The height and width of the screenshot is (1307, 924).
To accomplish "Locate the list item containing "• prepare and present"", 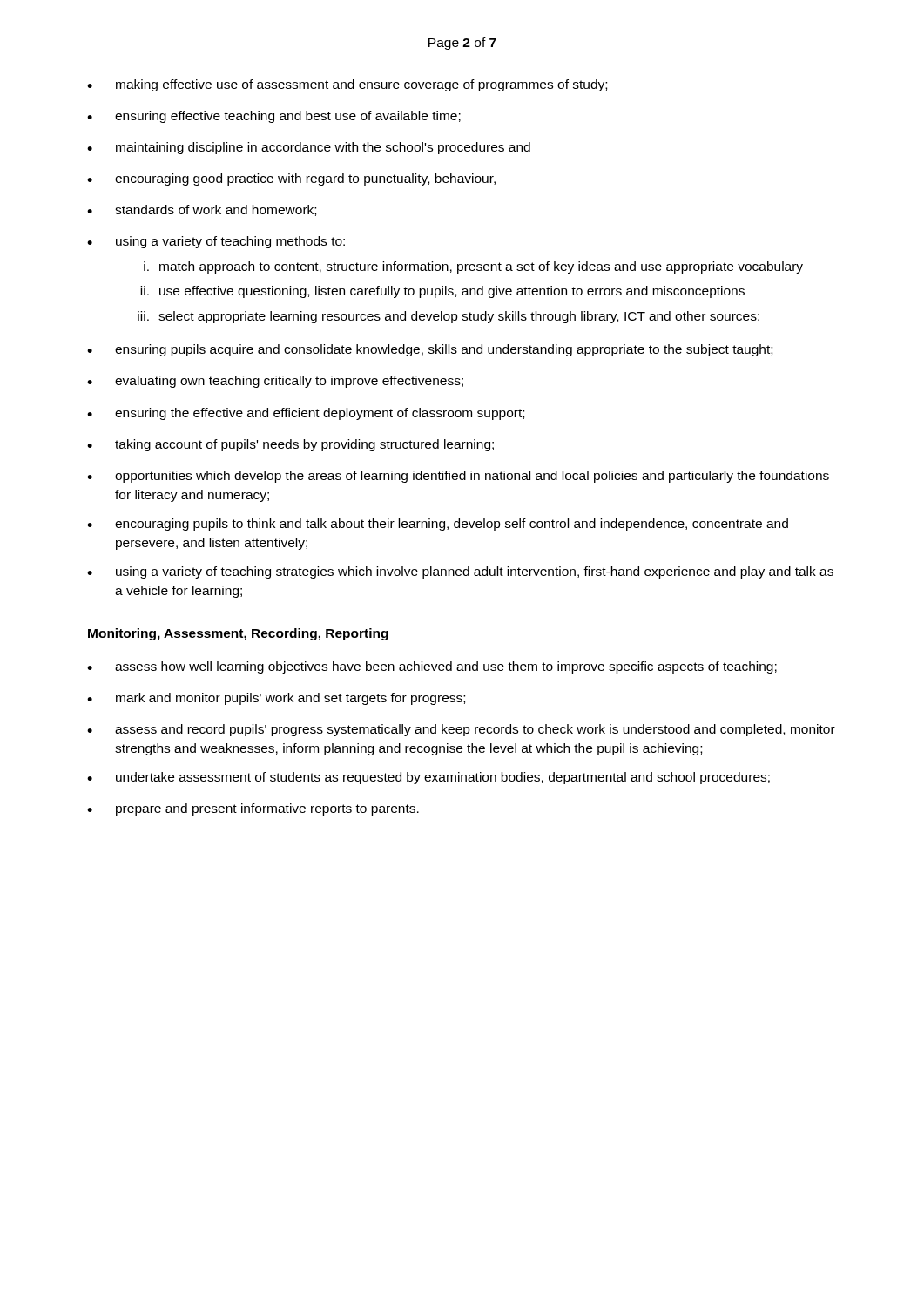I will 253,809.
